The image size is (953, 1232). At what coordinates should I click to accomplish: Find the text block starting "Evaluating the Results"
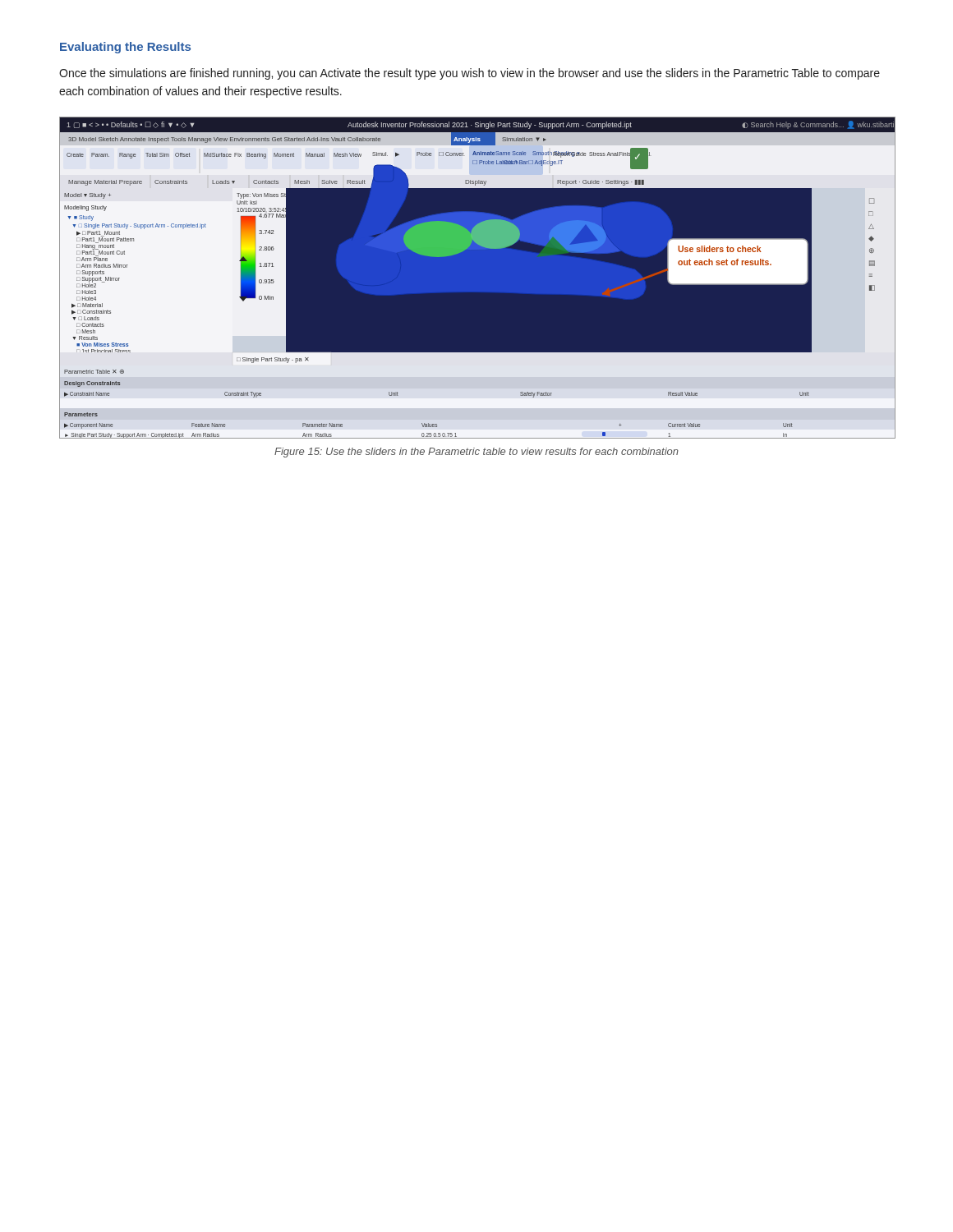coord(125,46)
